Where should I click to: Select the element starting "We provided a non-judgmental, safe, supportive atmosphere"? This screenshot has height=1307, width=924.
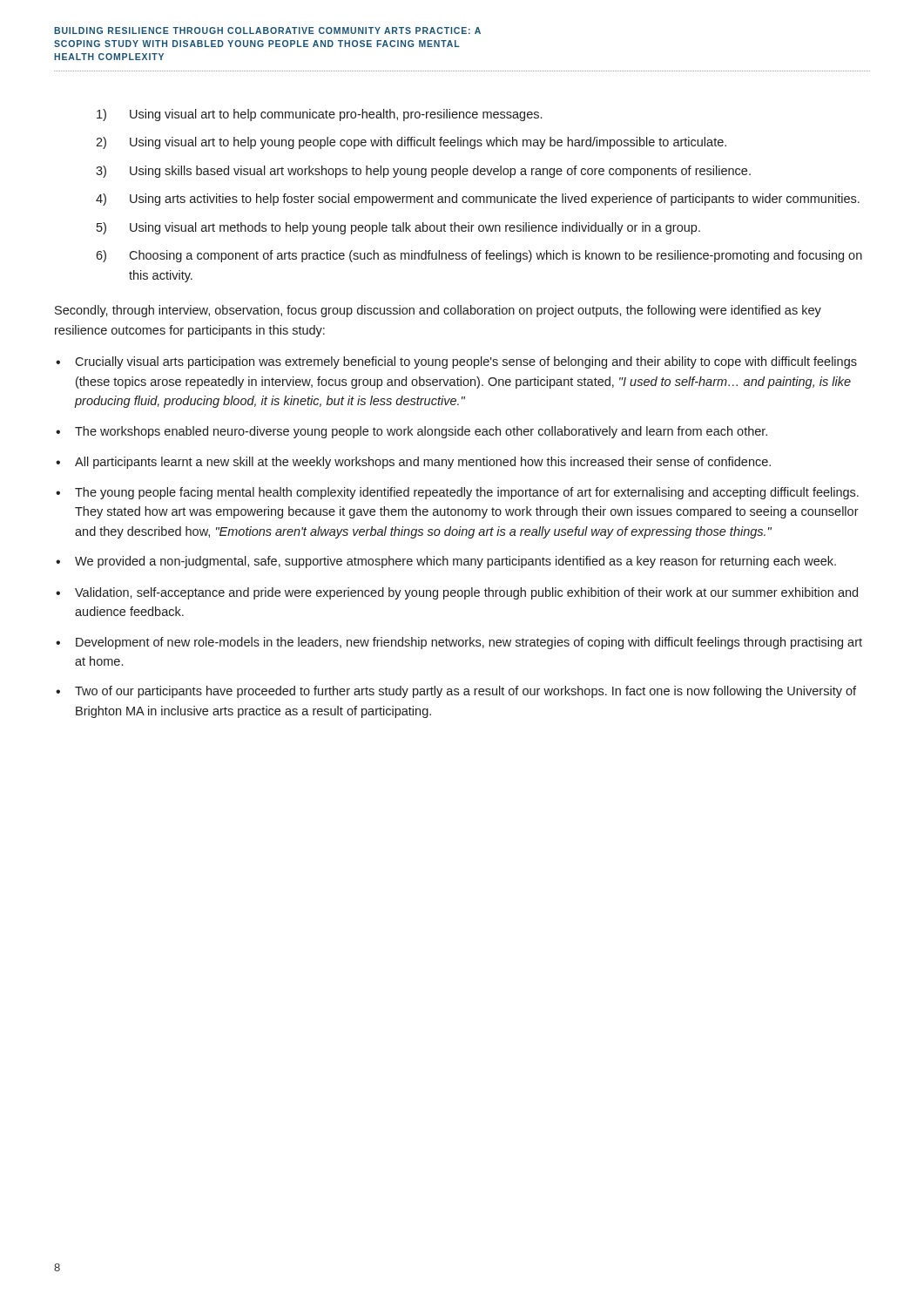(x=462, y=562)
